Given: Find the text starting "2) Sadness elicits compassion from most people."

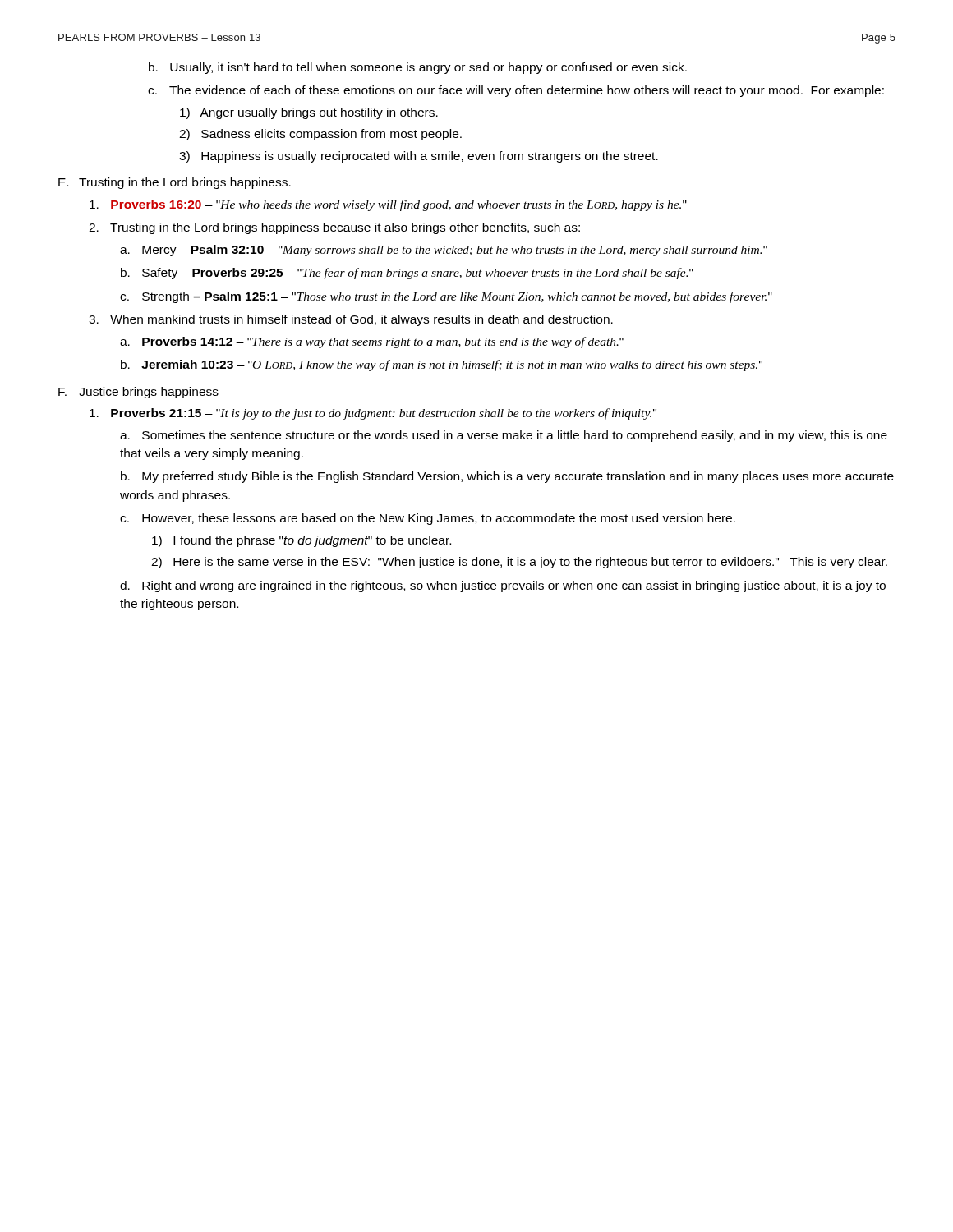Looking at the screenshot, I should 321,134.
